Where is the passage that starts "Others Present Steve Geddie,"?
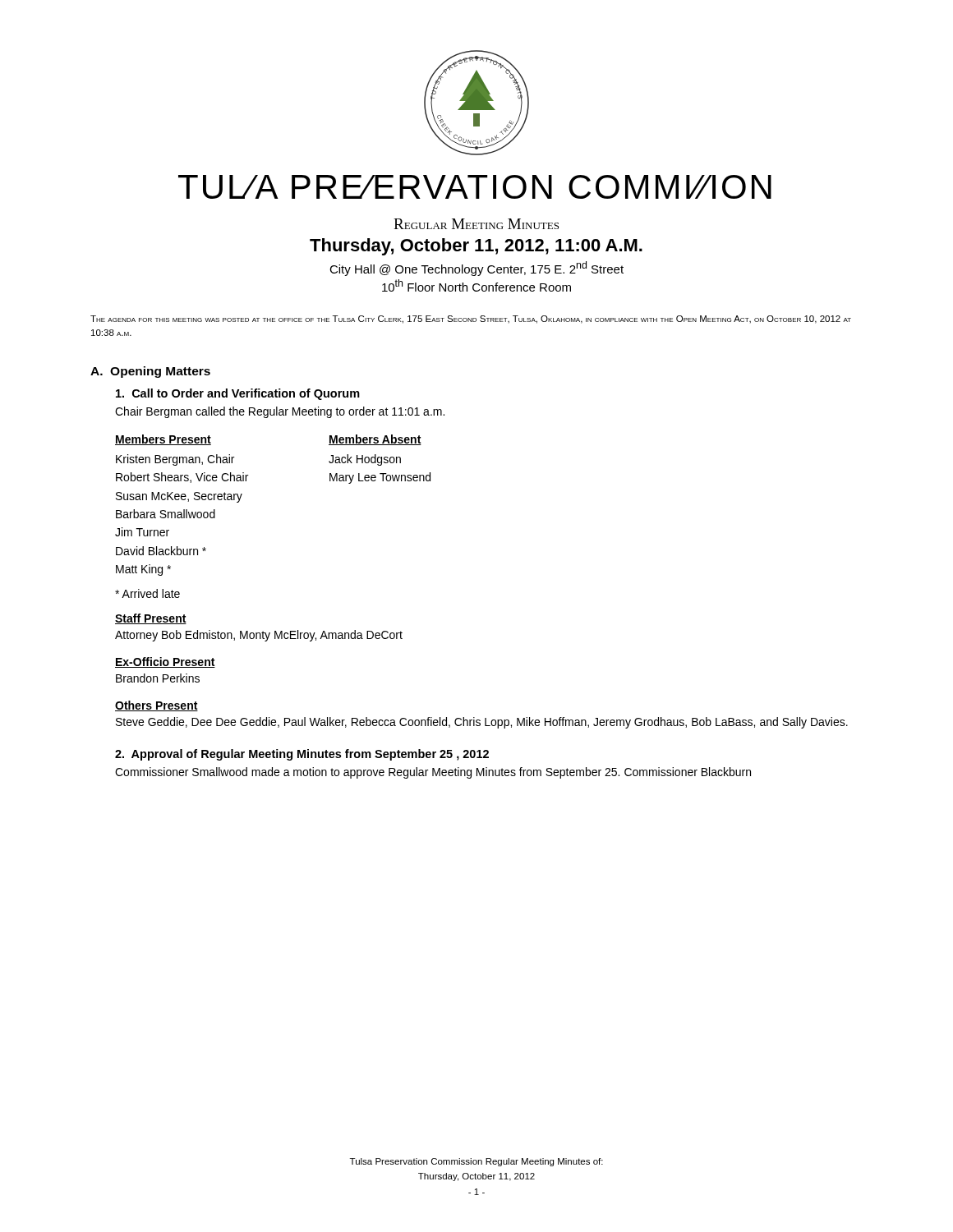This screenshot has height=1232, width=953. coord(489,715)
